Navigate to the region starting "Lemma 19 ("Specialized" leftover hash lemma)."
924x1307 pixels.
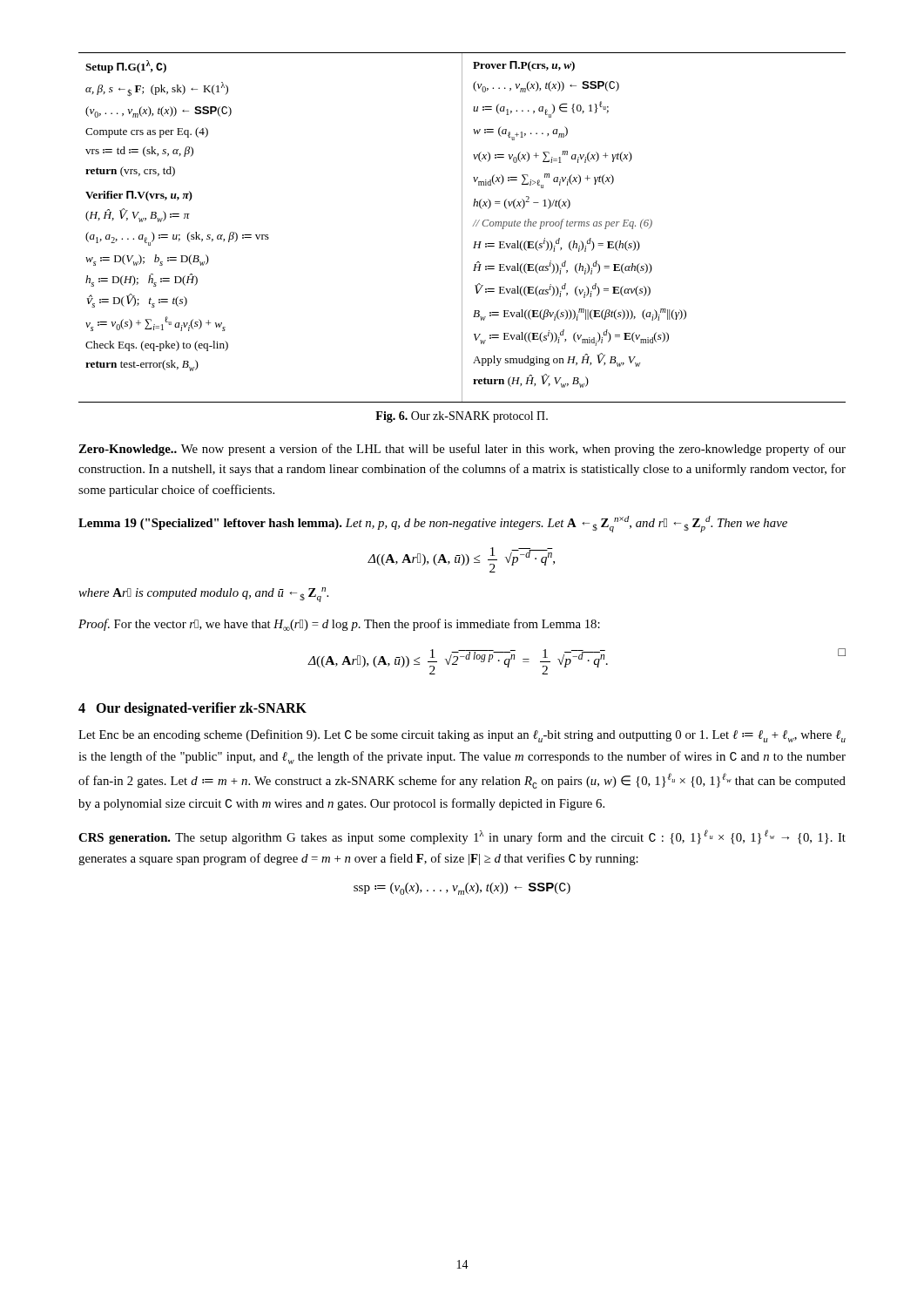pos(433,522)
